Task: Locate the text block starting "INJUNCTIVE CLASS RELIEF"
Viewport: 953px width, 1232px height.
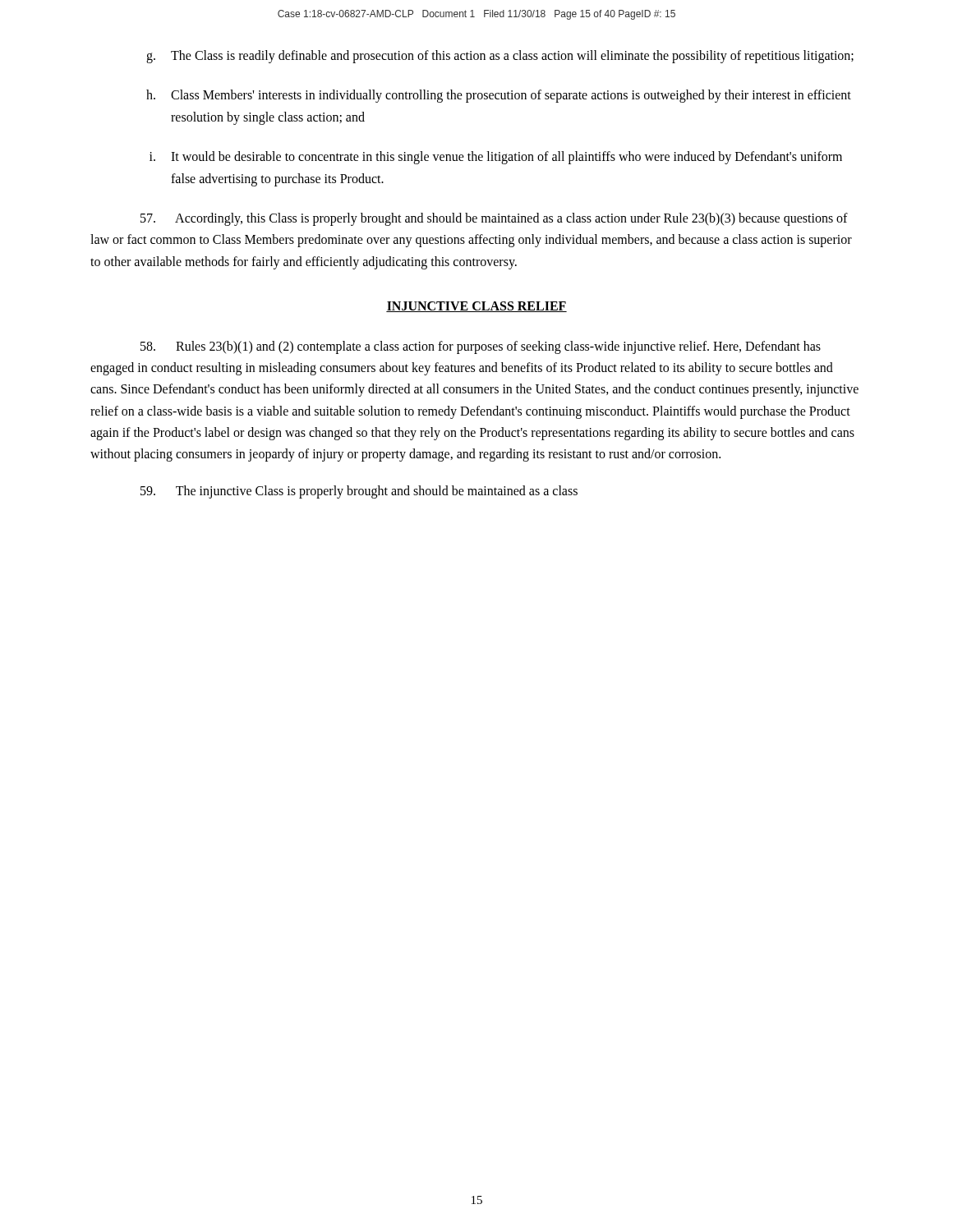Action: (476, 306)
